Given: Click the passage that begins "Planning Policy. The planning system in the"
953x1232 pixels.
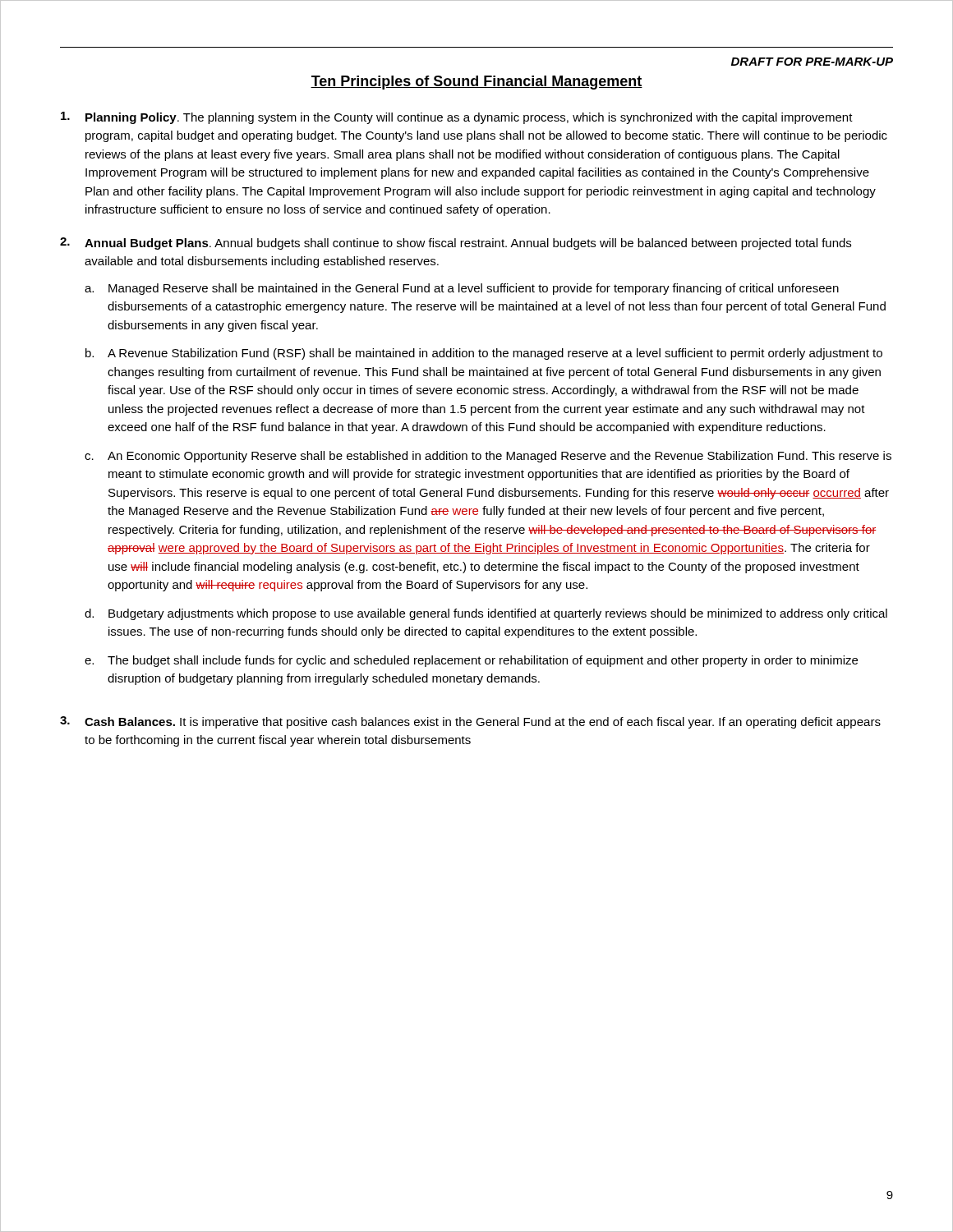Looking at the screenshot, I should click(476, 163).
